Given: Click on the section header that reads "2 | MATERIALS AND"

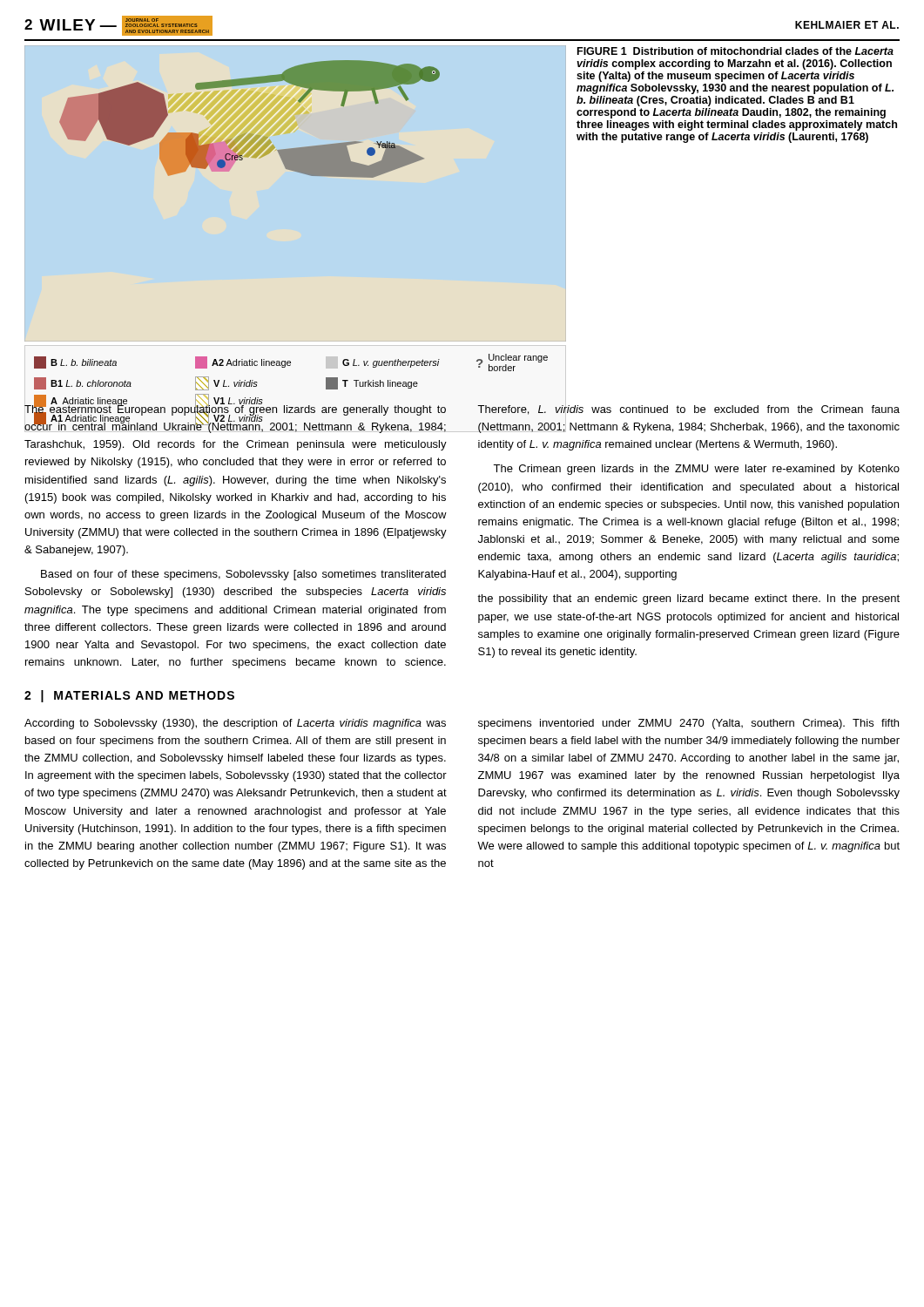Looking at the screenshot, I should point(130,695).
